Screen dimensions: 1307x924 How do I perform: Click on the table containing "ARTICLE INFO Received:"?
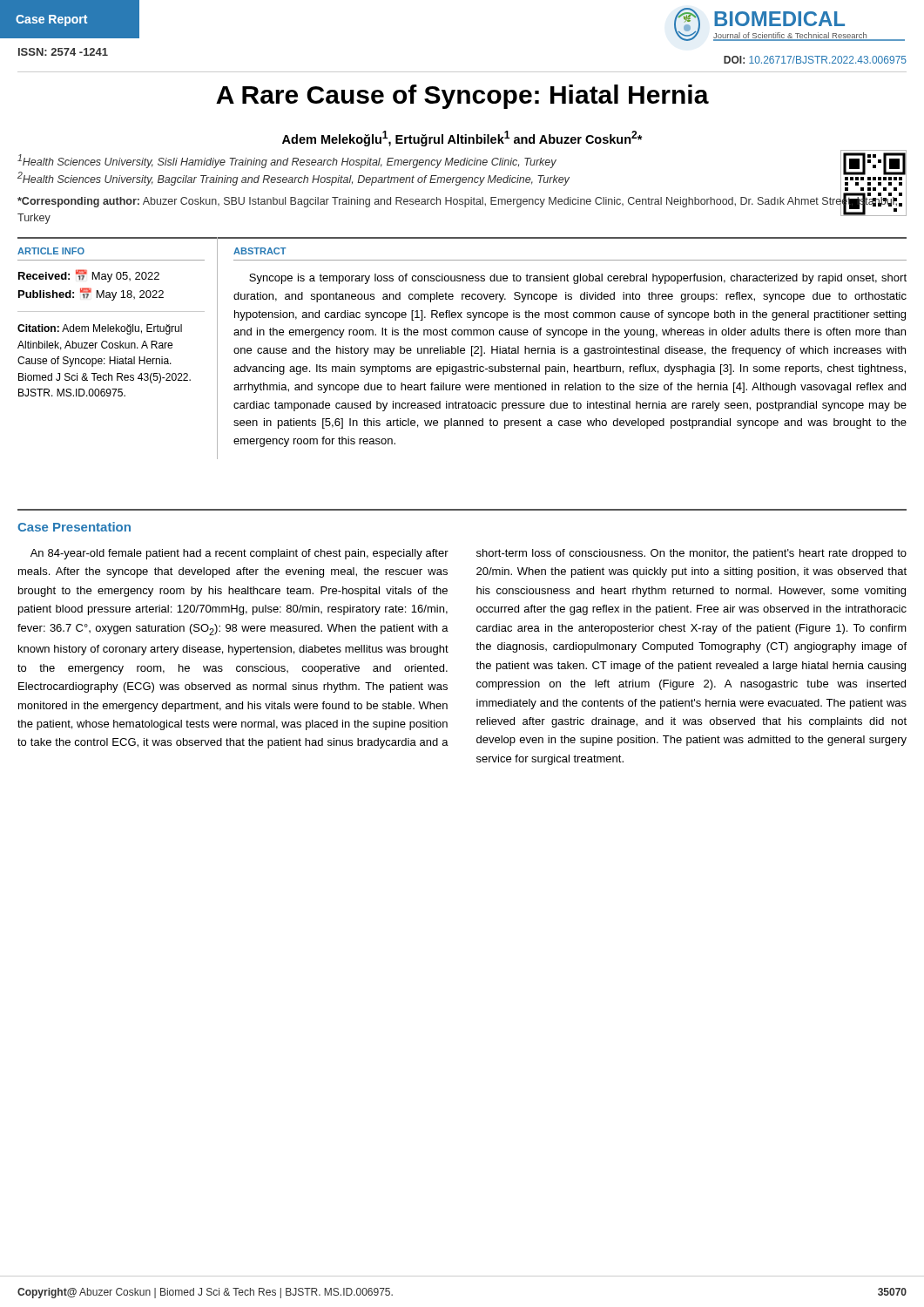(462, 348)
